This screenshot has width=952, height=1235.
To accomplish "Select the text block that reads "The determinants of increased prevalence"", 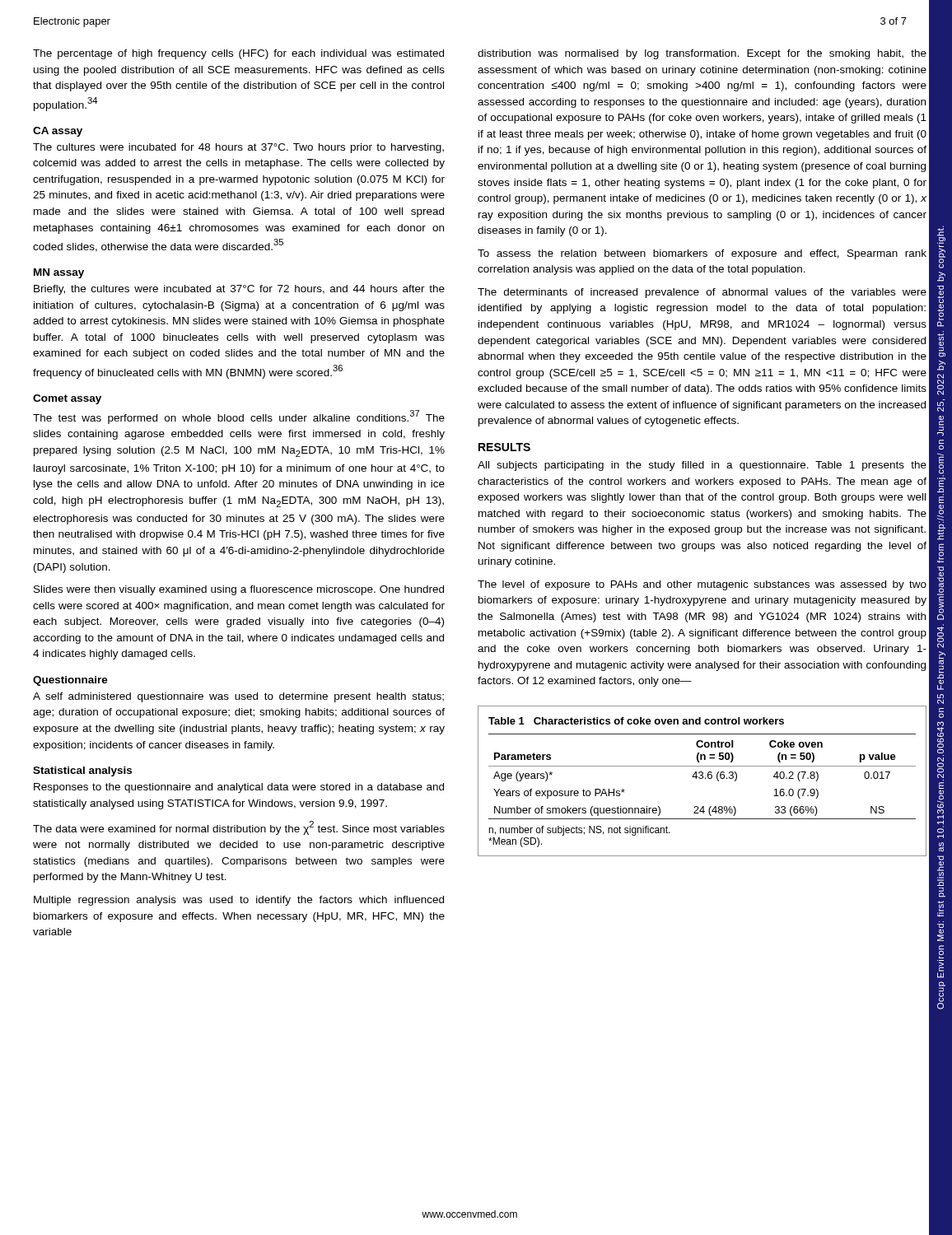I will pos(702,356).
